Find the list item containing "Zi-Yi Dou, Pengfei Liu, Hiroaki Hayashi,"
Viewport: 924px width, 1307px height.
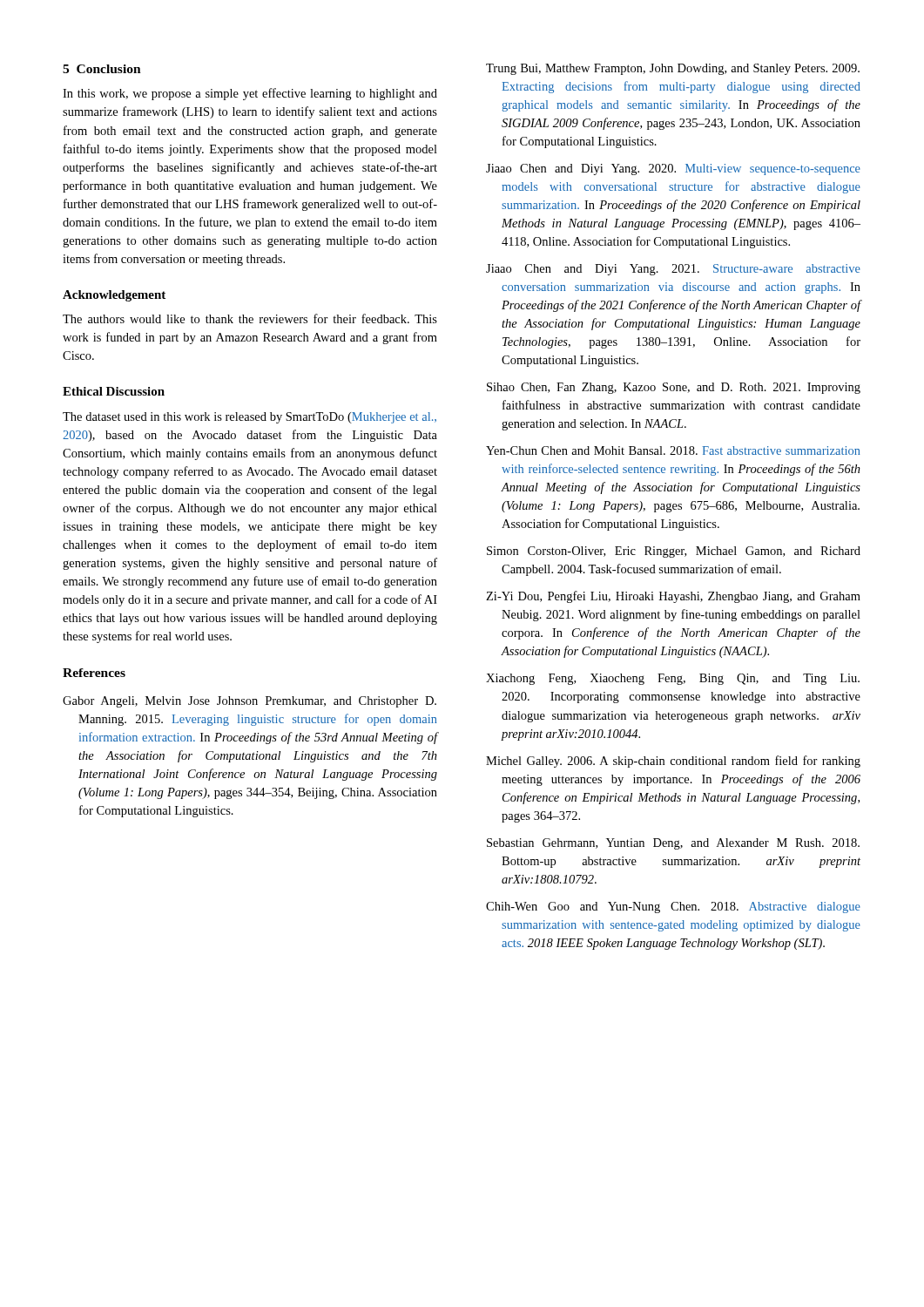click(673, 624)
